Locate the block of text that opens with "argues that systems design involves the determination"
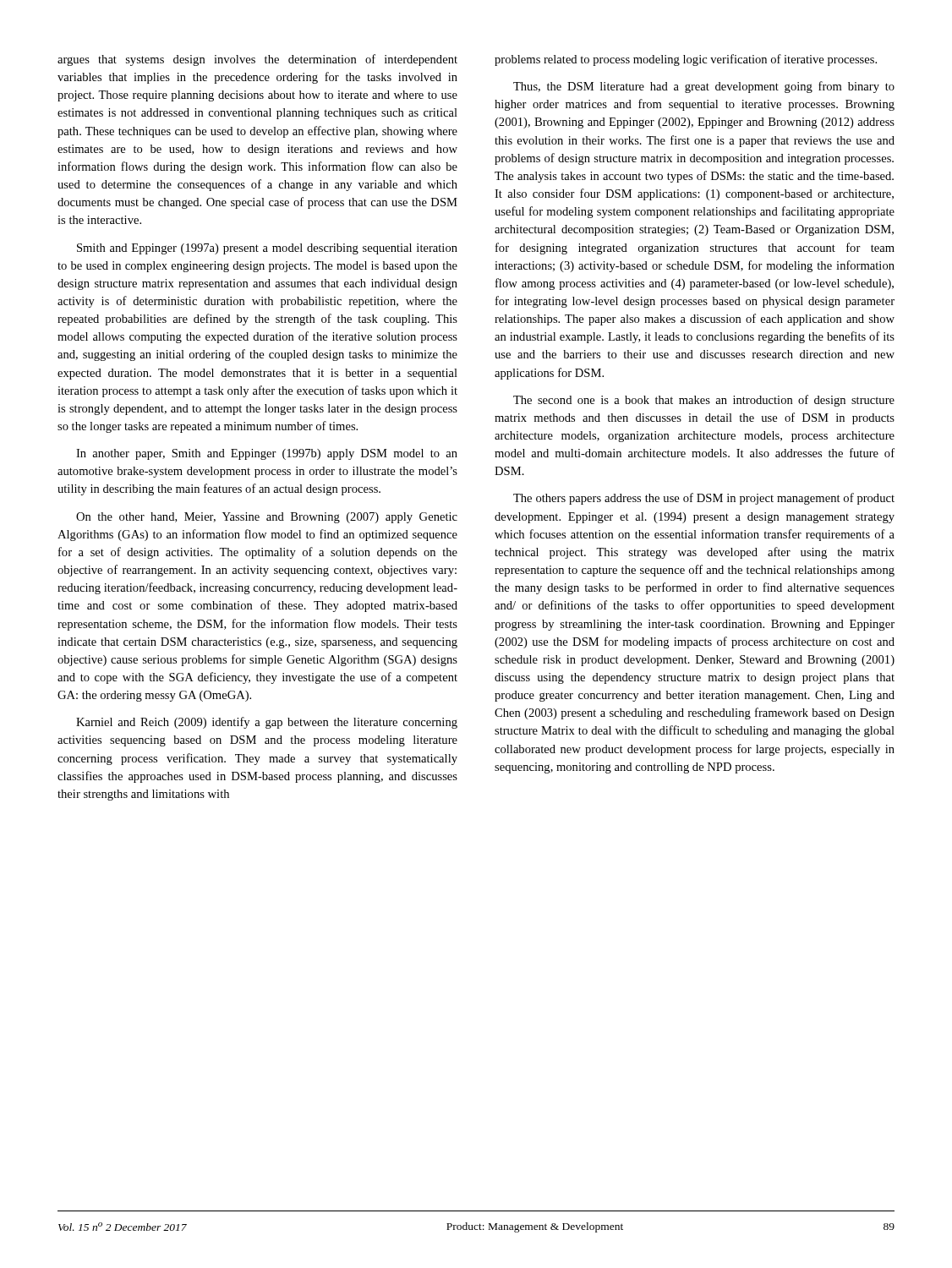This screenshot has height=1268, width=952. click(257, 140)
